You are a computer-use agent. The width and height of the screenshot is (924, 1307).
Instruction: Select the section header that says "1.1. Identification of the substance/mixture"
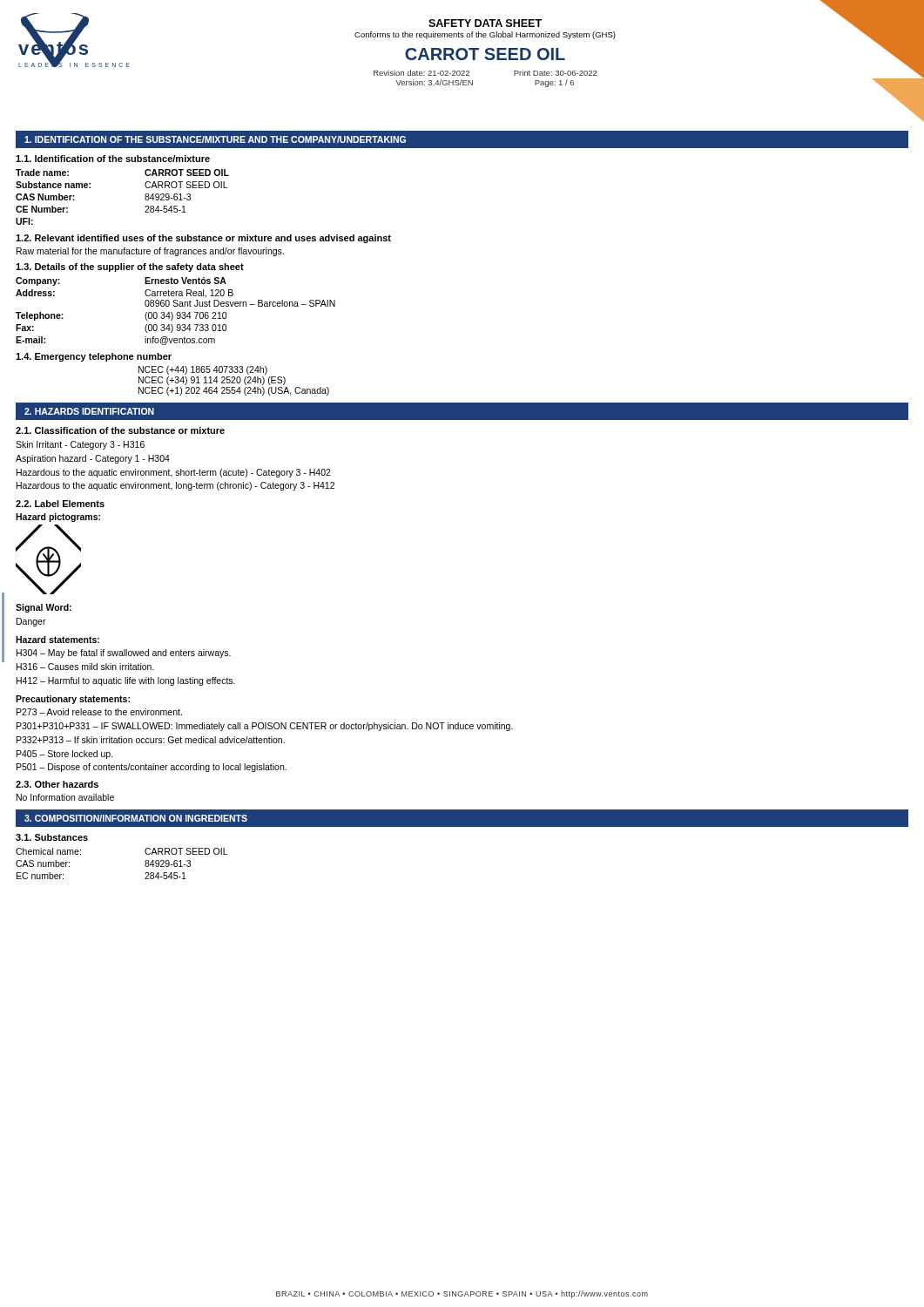[113, 159]
